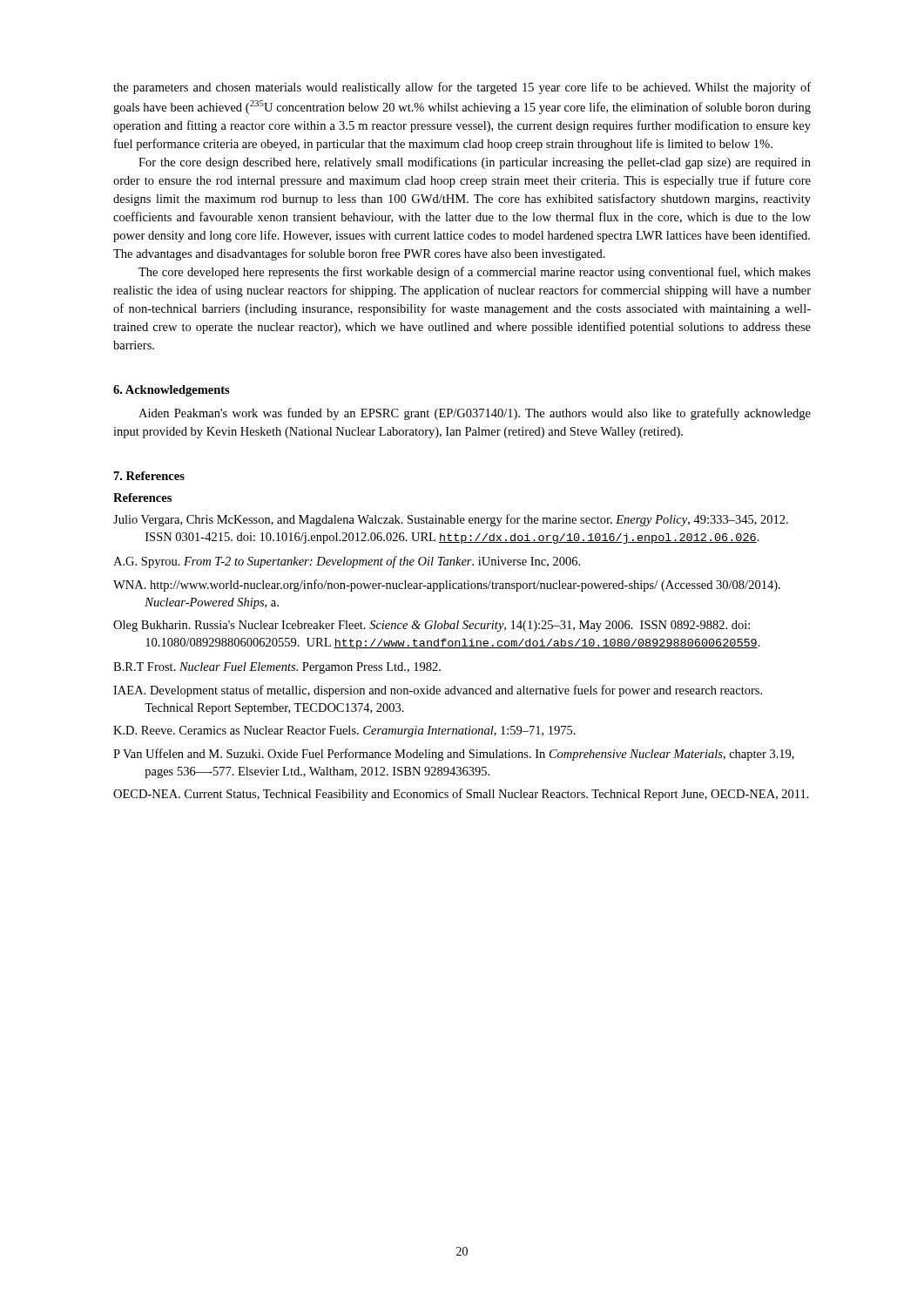The height and width of the screenshot is (1307, 924).
Task: Find the text block starting "K.D. Reeve. Ceramics as"
Action: [345, 730]
